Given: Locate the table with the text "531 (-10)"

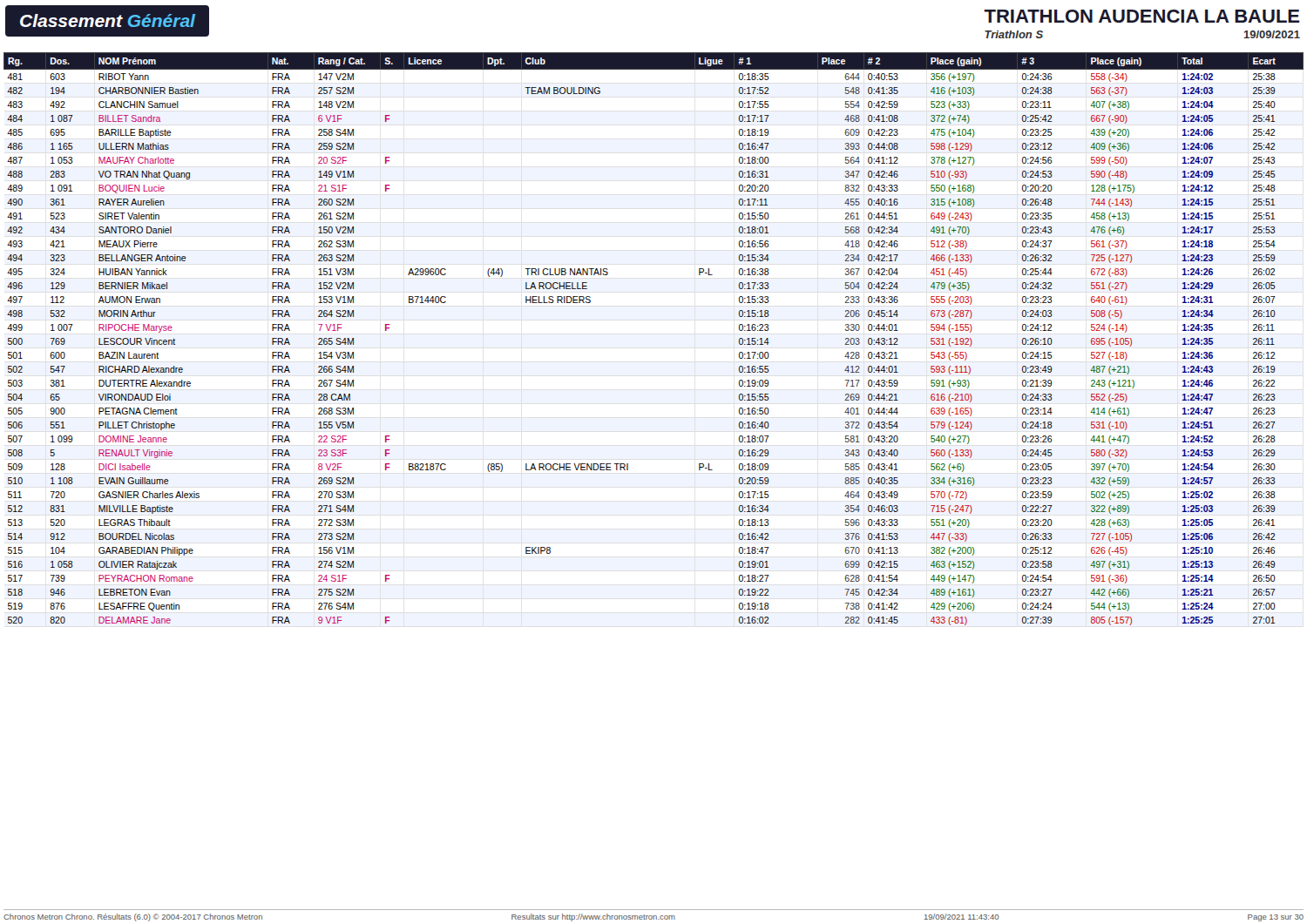Looking at the screenshot, I should (654, 340).
